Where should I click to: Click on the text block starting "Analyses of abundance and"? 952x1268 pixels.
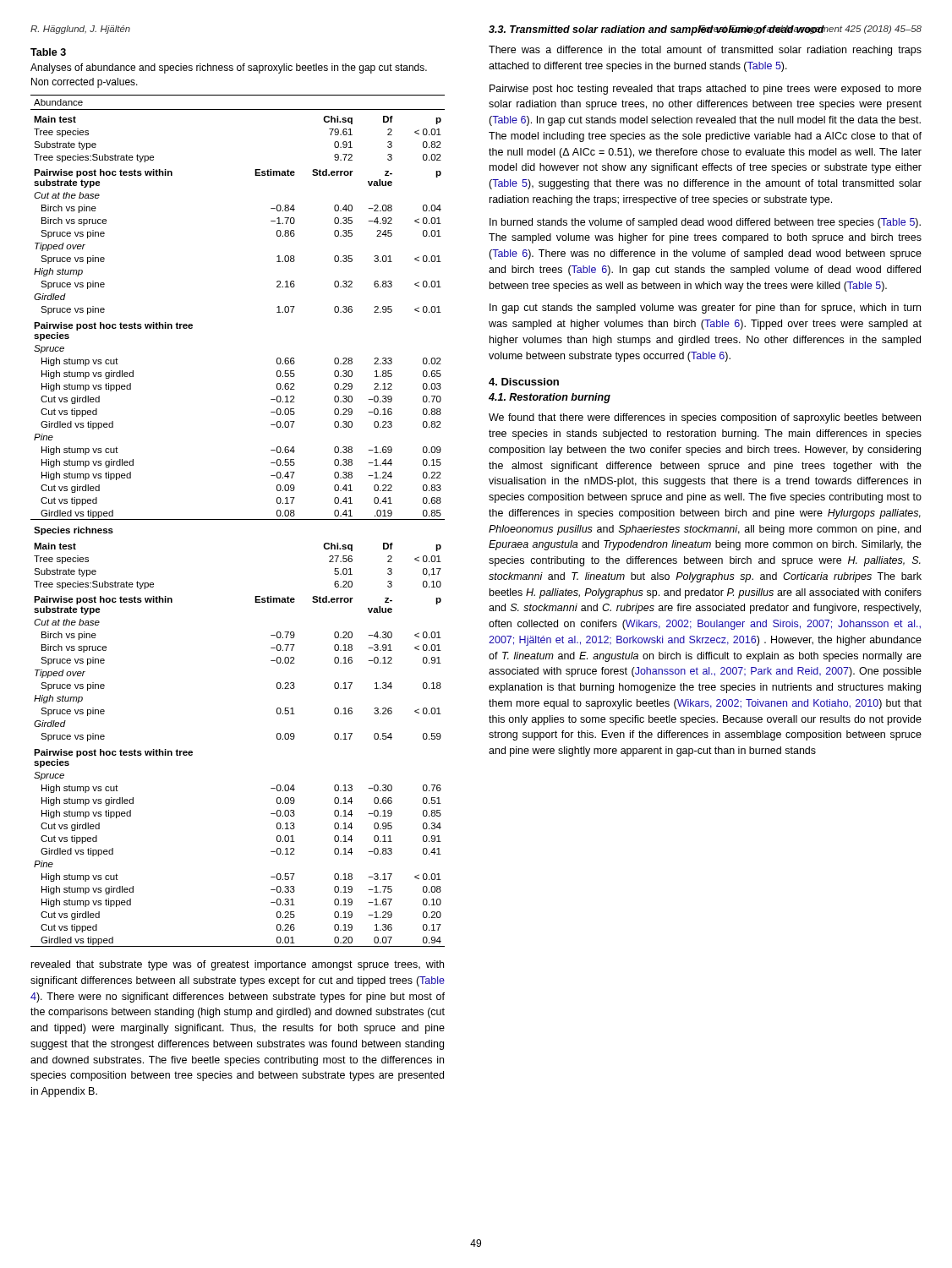pos(229,75)
